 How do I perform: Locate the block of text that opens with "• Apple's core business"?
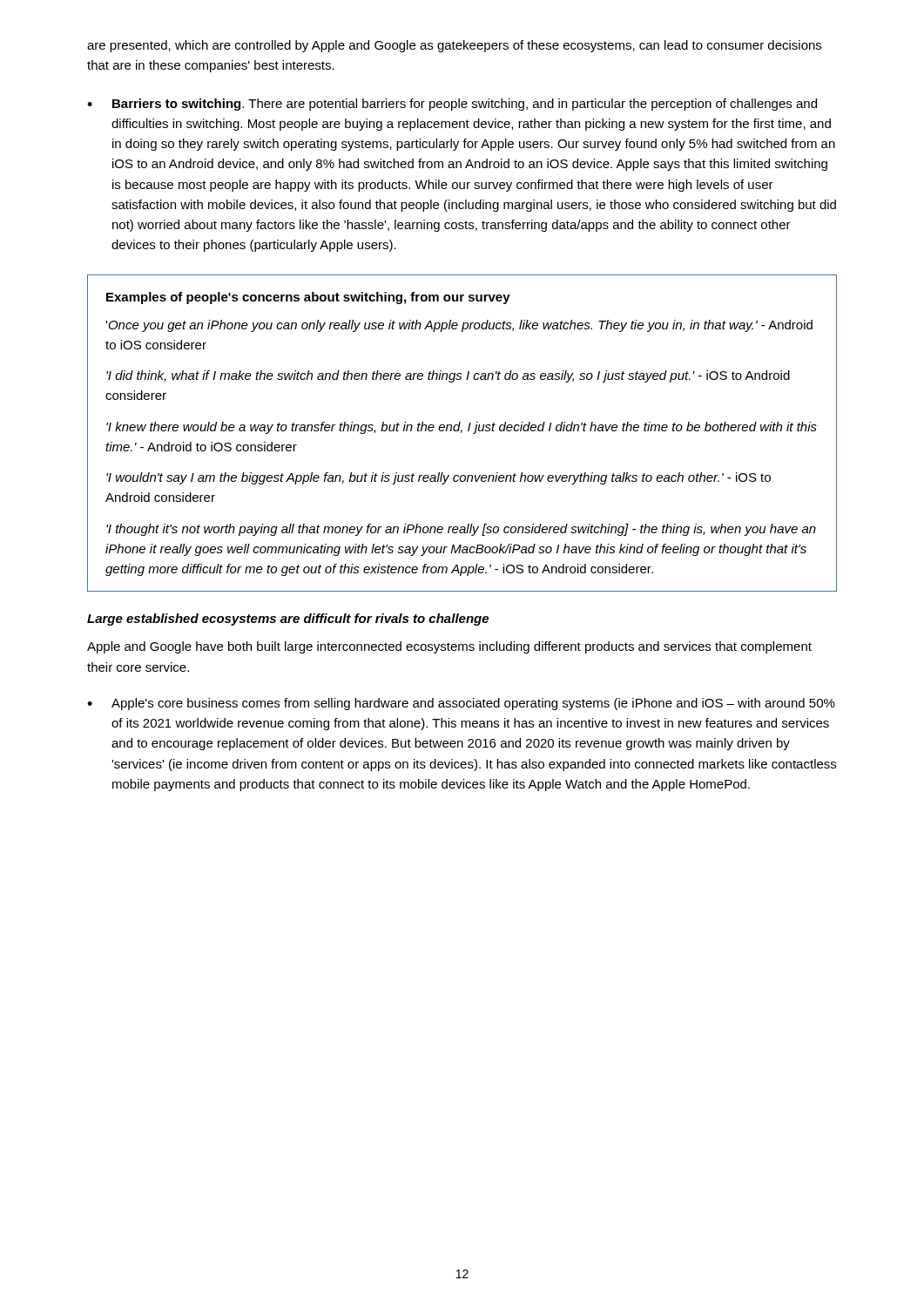[x=462, y=743]
